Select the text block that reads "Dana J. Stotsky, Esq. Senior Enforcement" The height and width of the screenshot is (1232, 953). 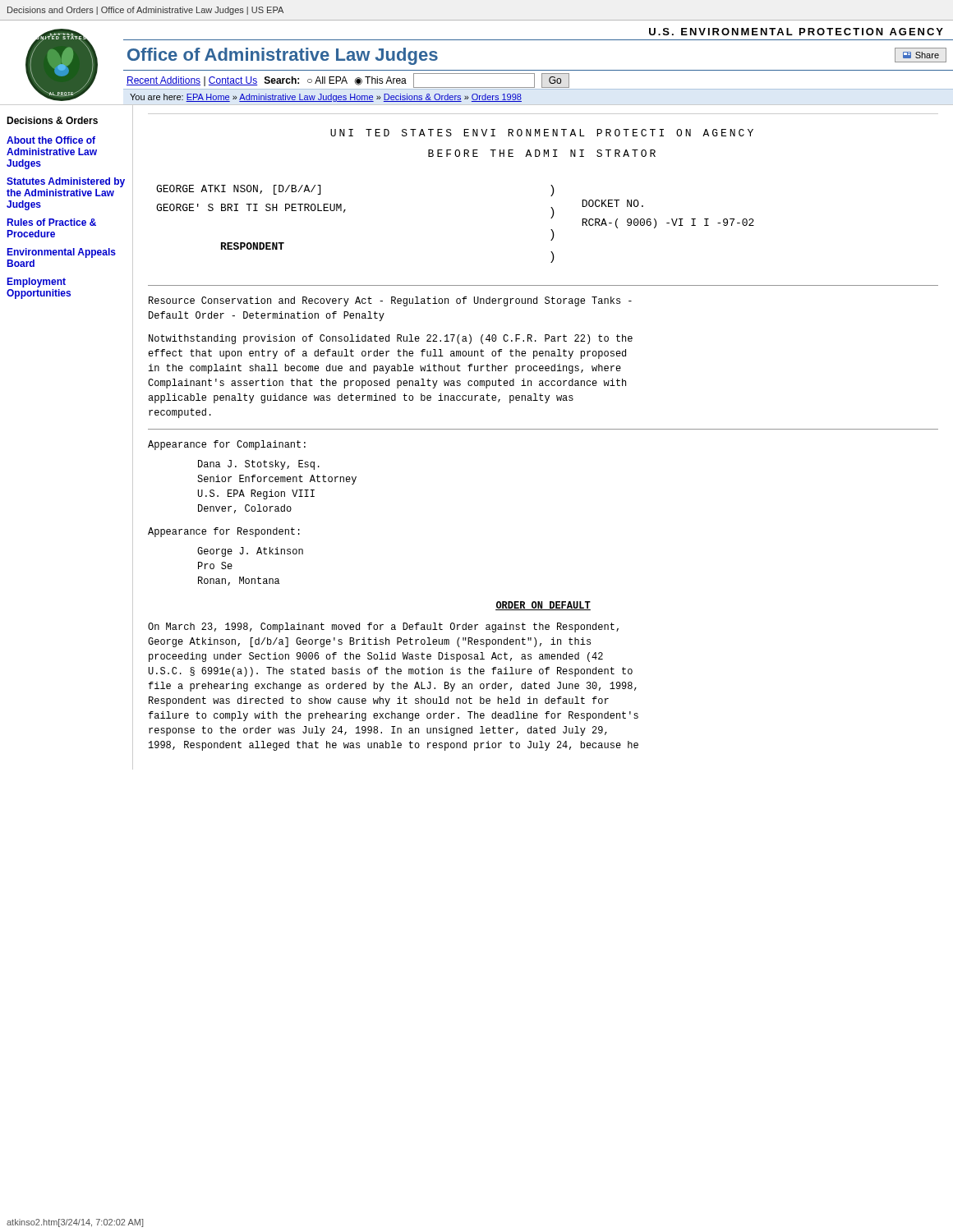[277, 487]
